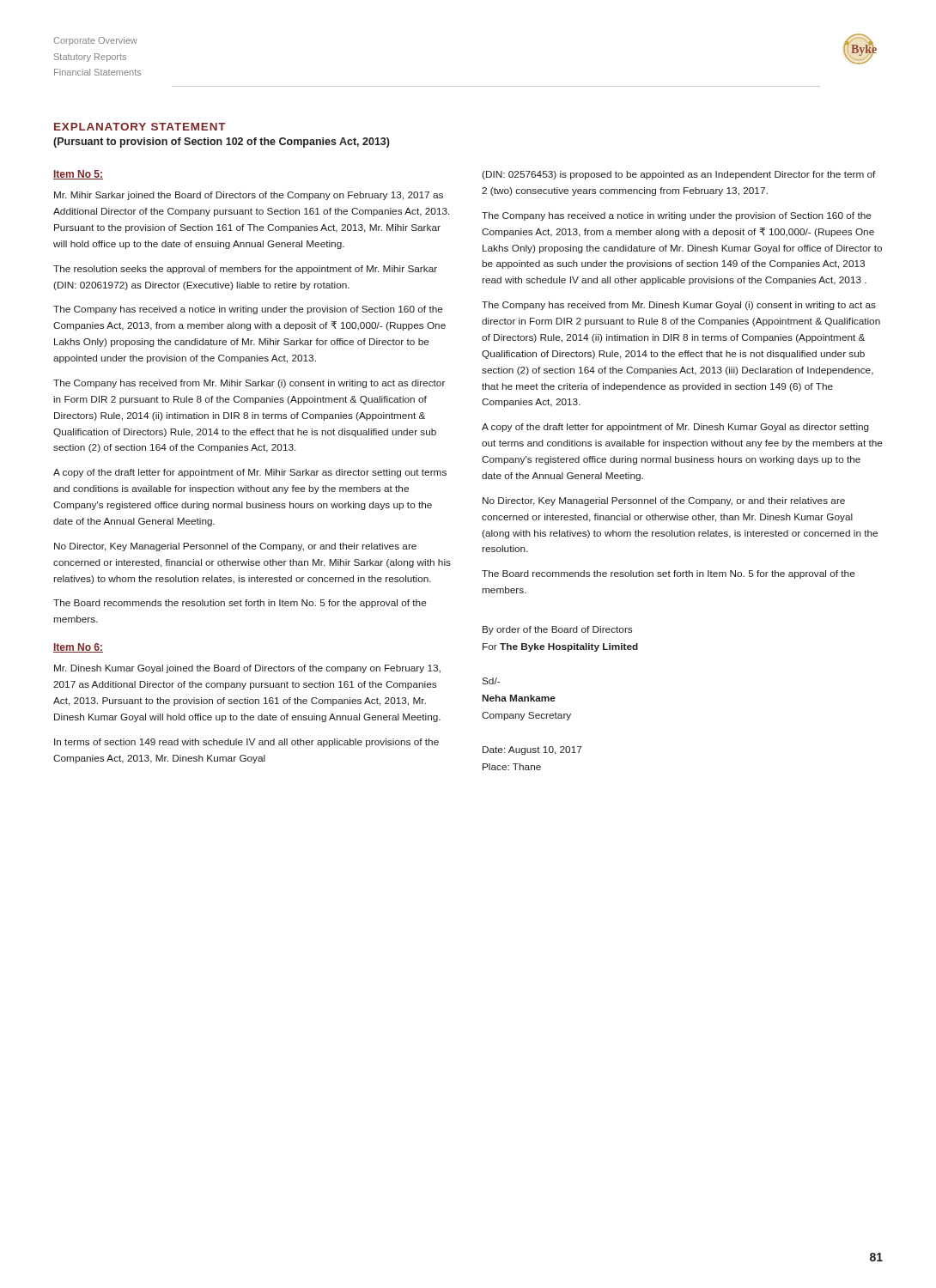Locate the logo
936x1288 pixels.
coord(852,58)
